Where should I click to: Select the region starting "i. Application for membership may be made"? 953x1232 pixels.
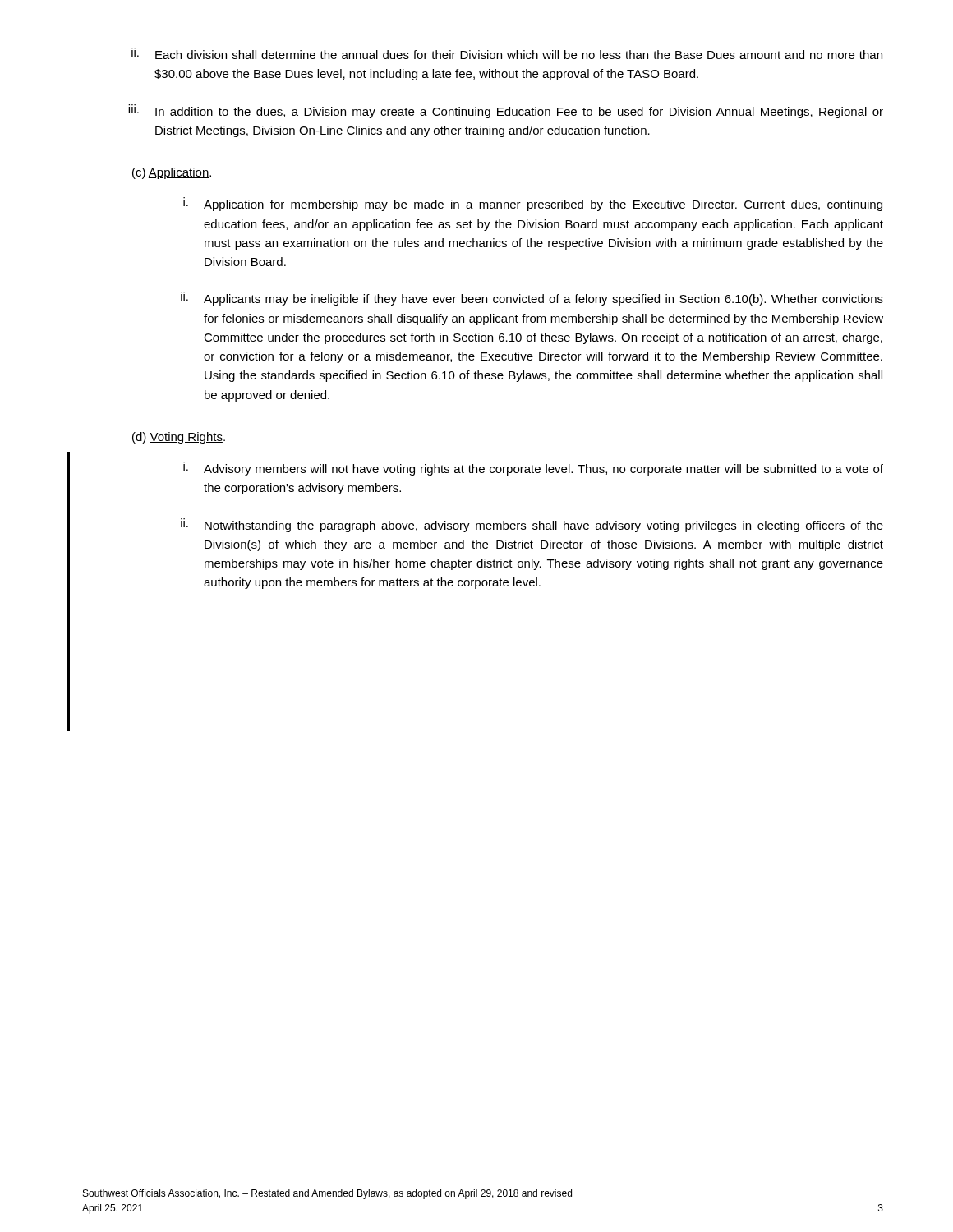[507, 233]
